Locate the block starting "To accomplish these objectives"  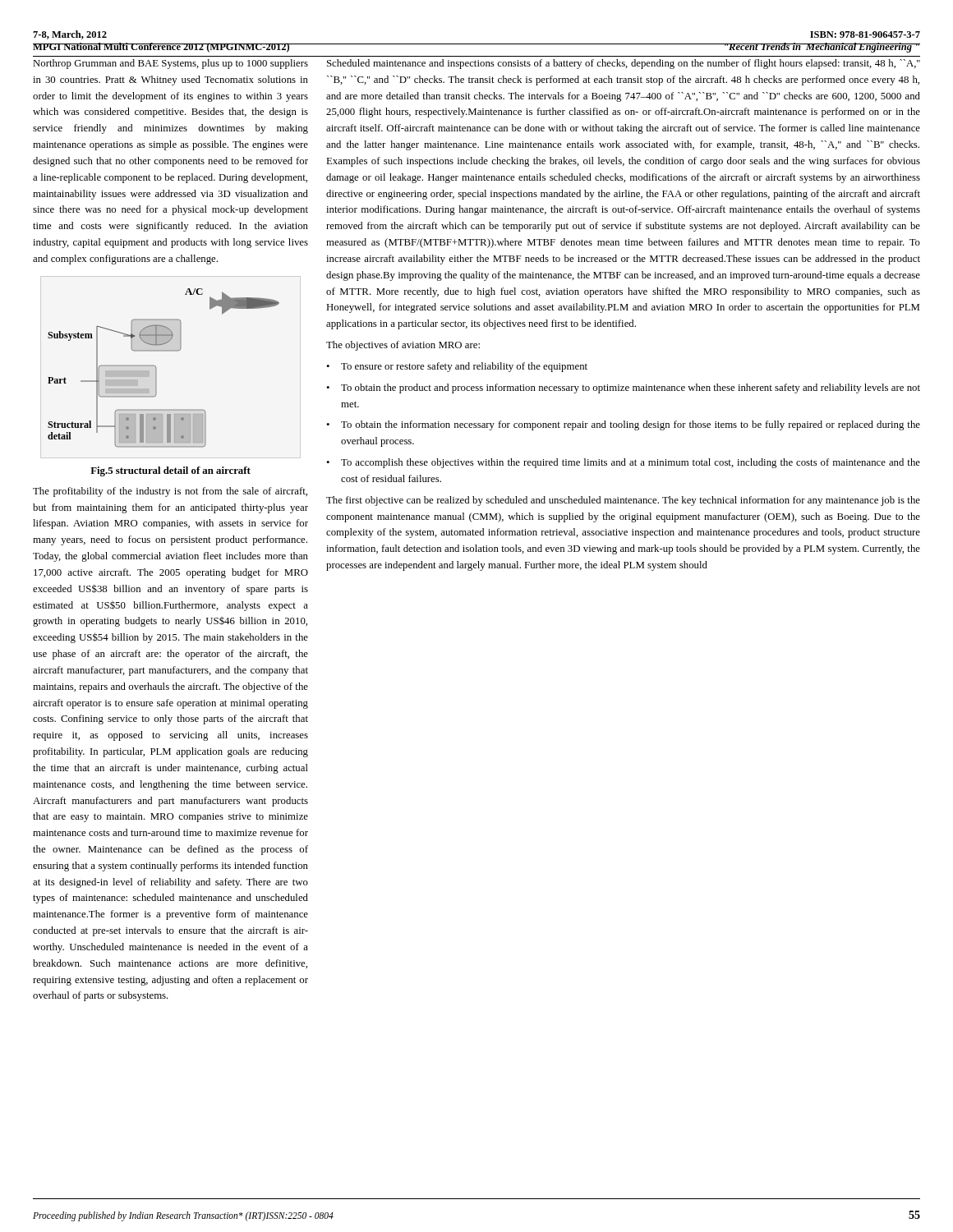pos(631,471)
